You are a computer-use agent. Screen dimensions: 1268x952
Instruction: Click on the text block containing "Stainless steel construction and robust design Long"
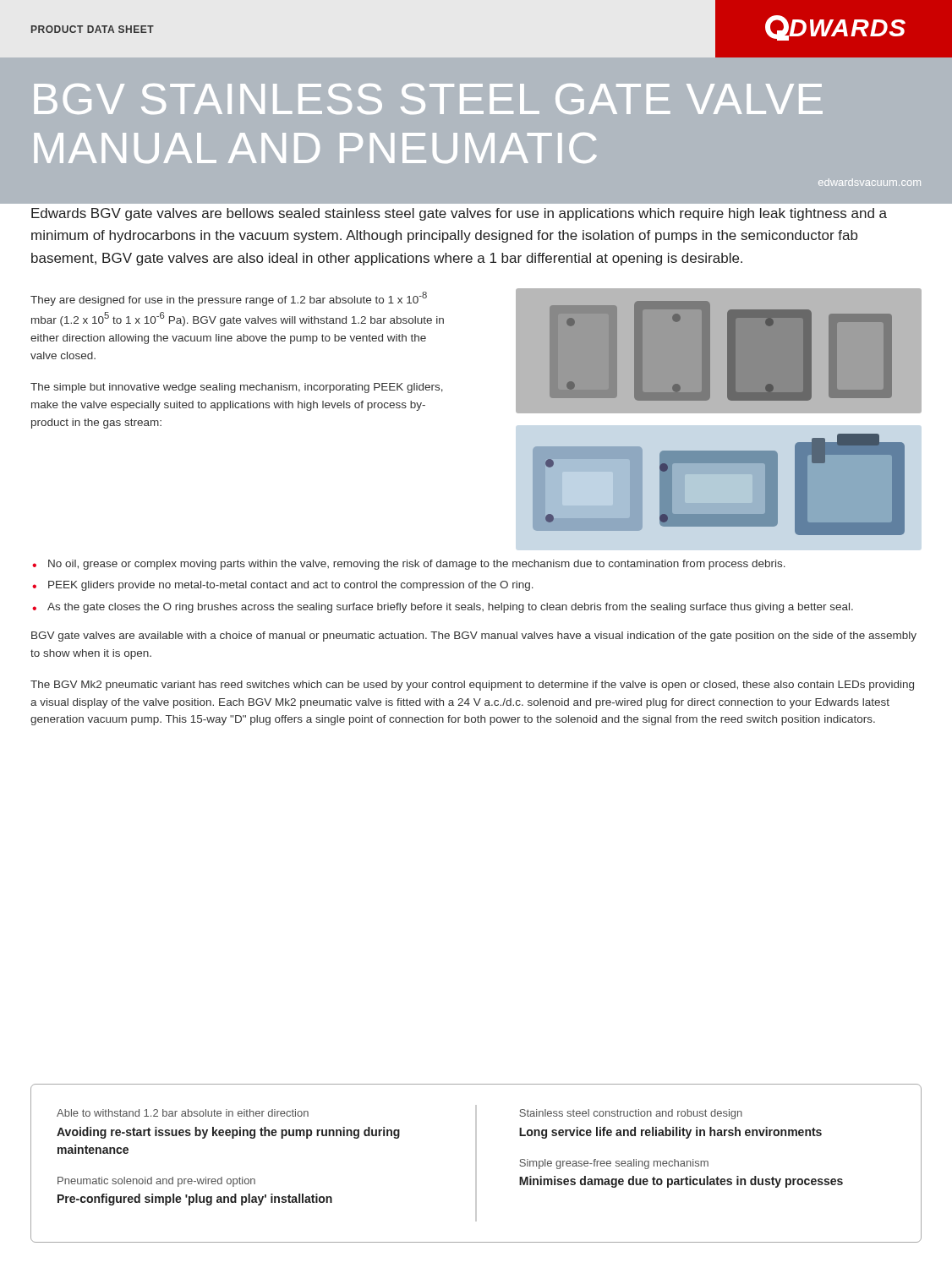[707, 1123]
